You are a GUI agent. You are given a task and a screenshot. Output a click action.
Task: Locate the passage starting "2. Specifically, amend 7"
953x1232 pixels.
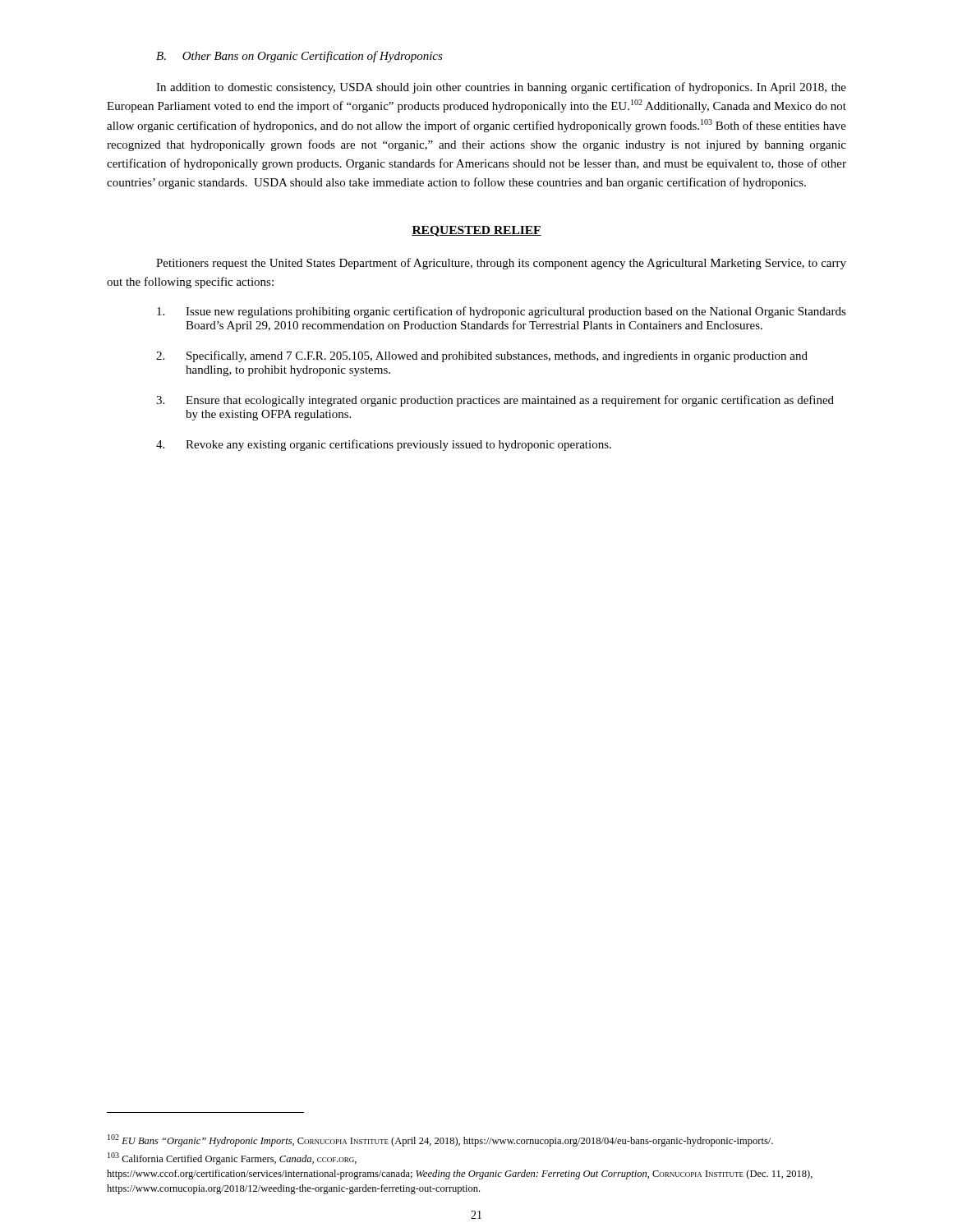click(497, 363)
